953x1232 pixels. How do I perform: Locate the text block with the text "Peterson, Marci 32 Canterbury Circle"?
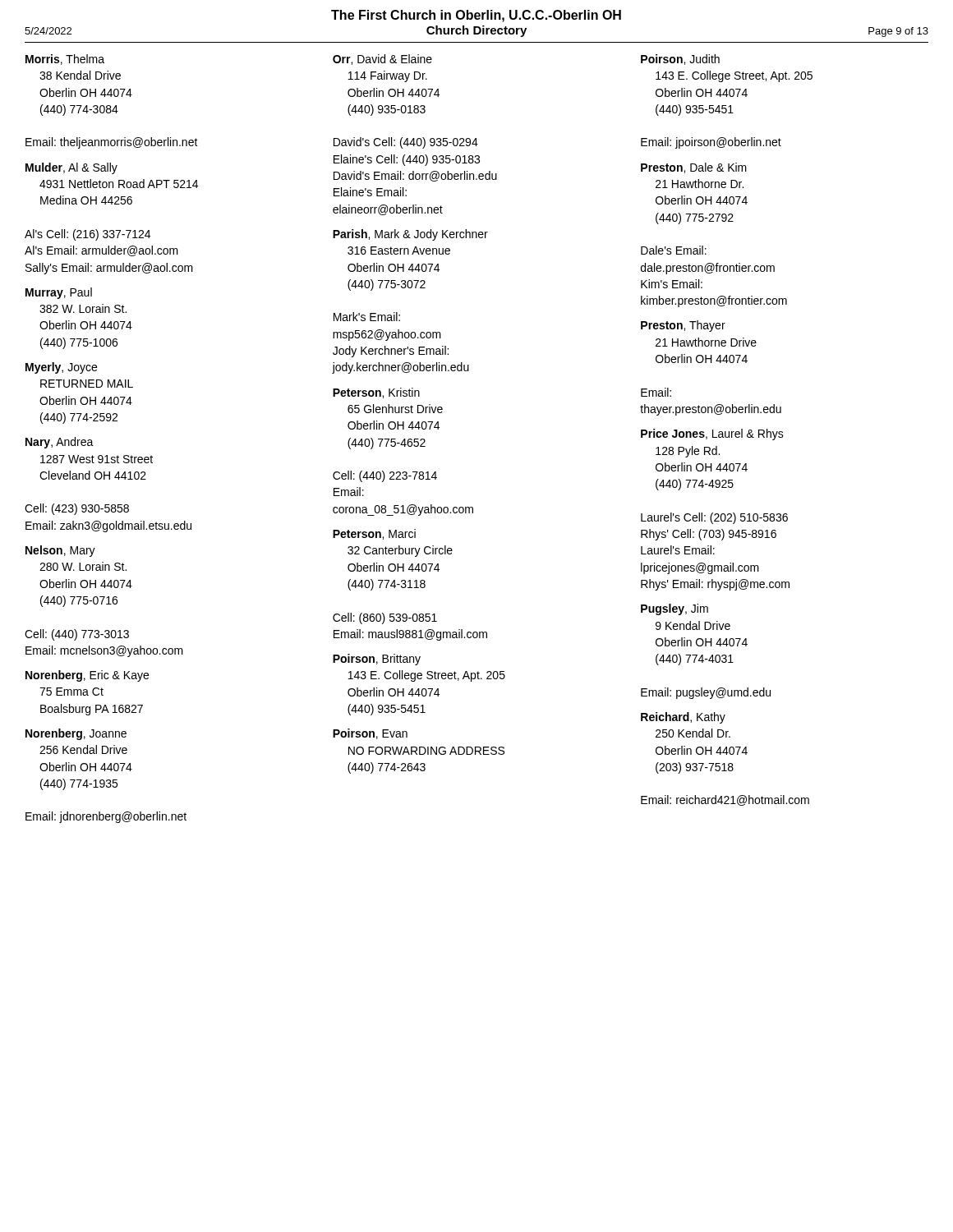click(x=374, y=534)
